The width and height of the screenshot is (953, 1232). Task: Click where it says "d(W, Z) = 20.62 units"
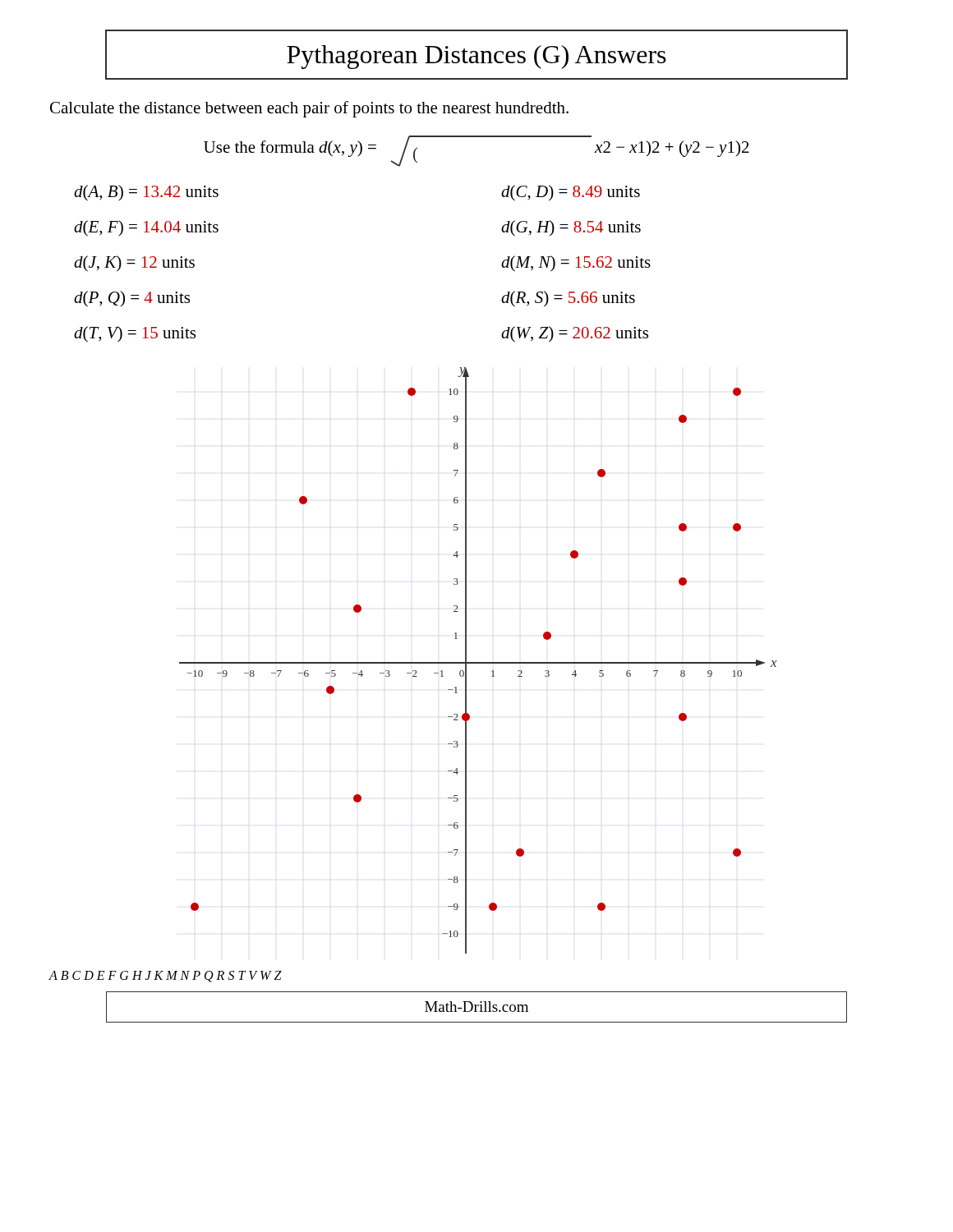(x=575, y=333)
